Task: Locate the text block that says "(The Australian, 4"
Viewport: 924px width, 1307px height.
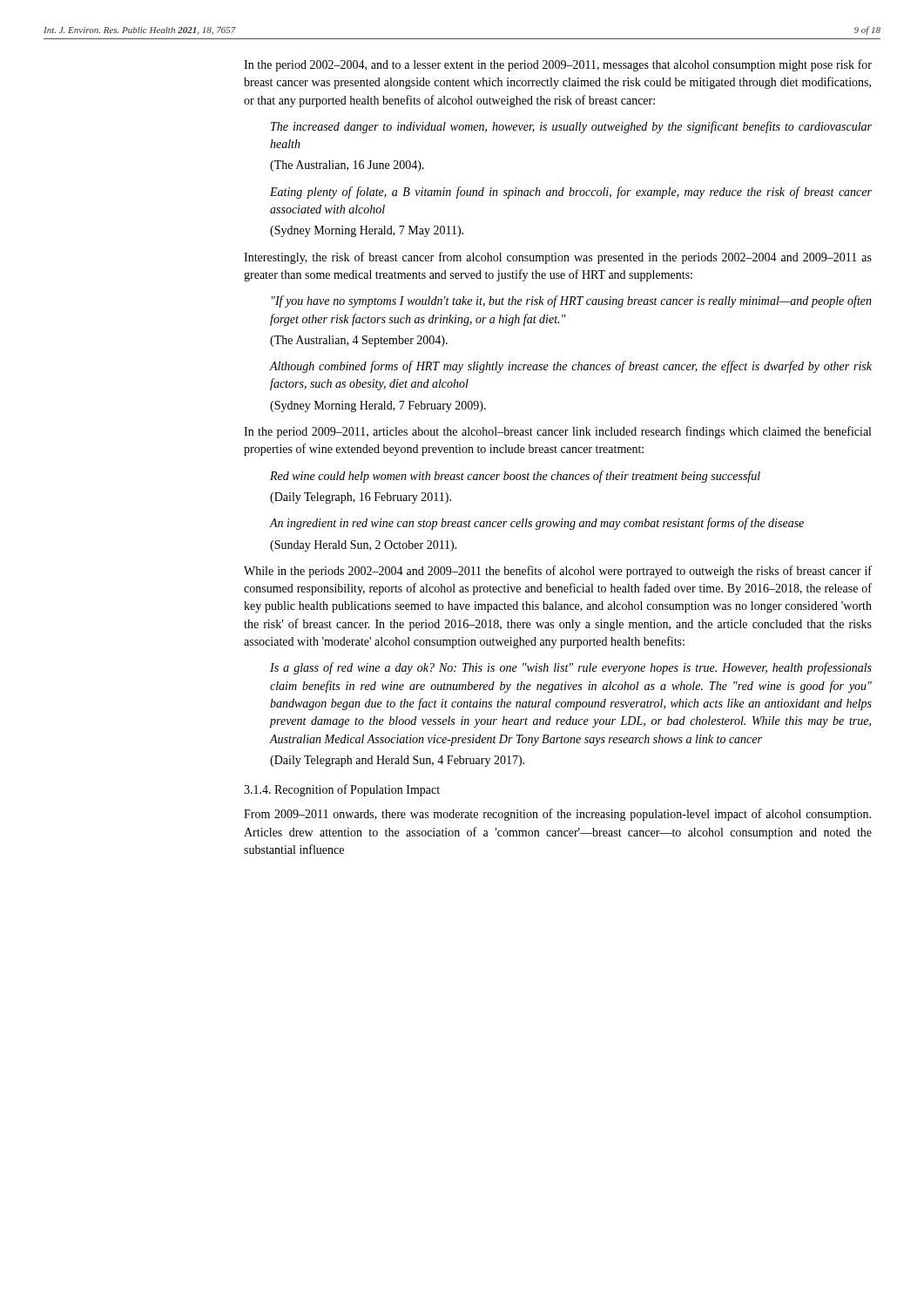Action: tap(359, 341)
